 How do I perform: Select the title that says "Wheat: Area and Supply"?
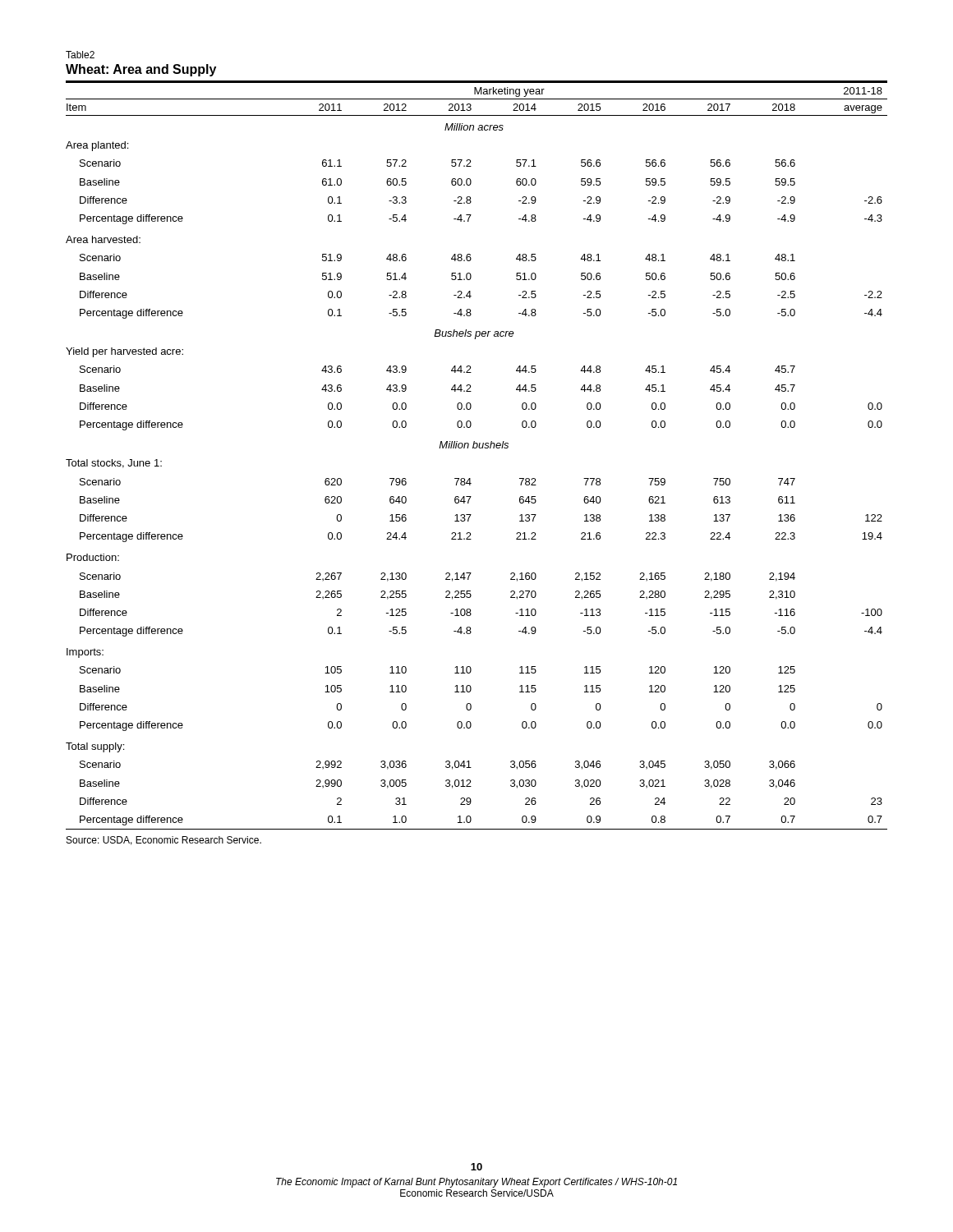[141, 69]
